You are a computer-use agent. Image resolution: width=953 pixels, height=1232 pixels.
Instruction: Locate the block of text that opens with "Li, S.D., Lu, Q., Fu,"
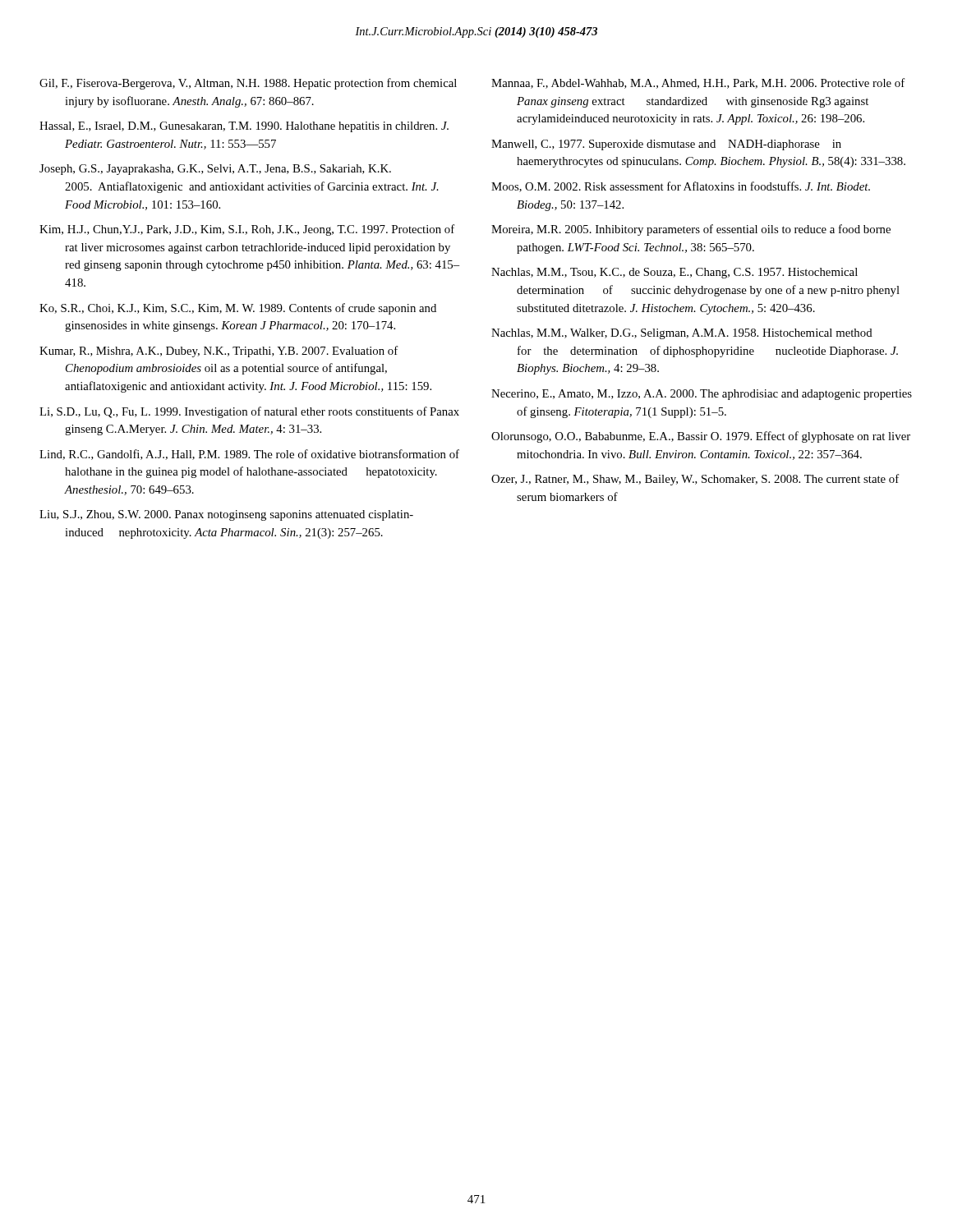coord(249,420)
